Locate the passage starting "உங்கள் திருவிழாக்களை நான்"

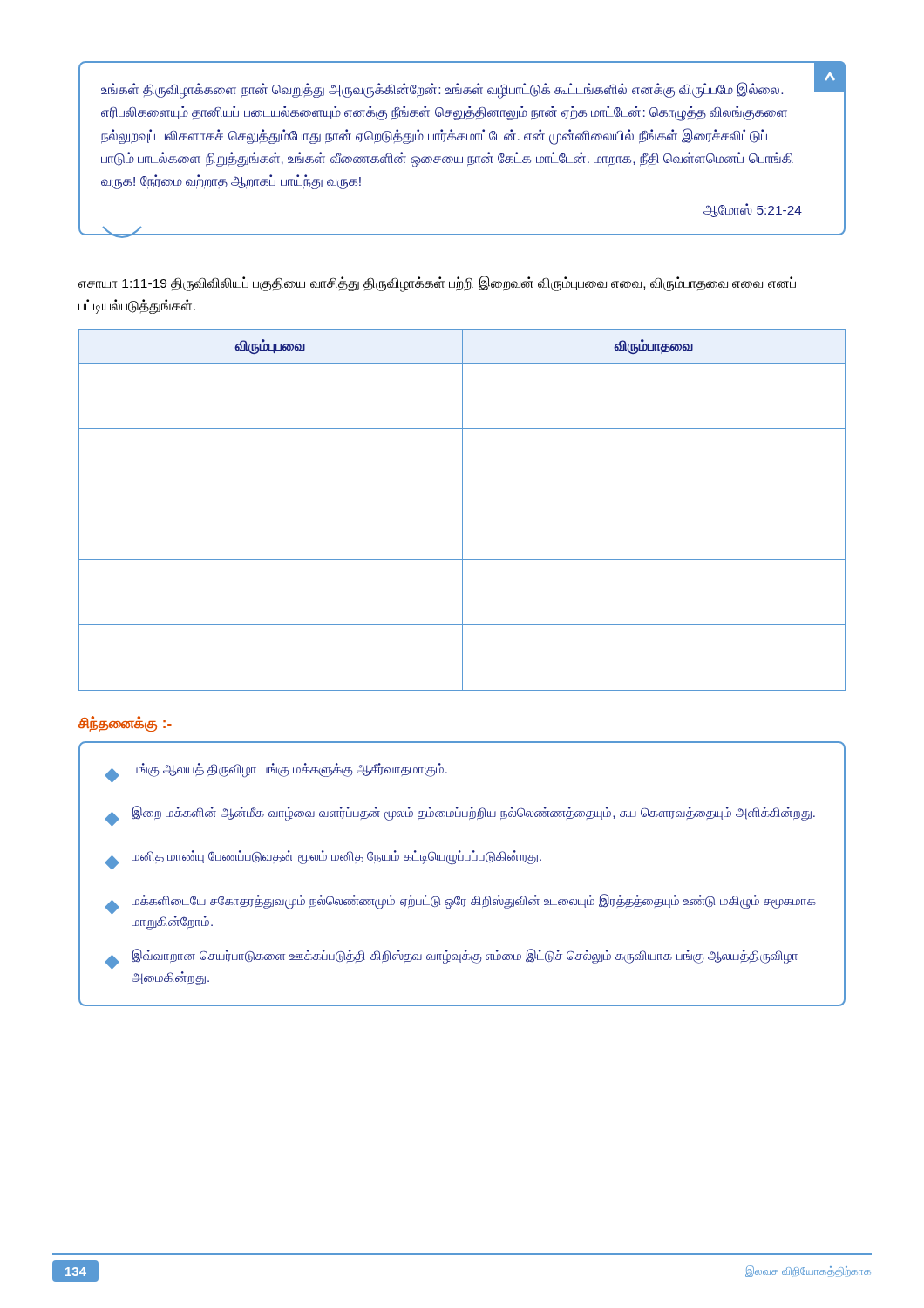pos(473,148)
